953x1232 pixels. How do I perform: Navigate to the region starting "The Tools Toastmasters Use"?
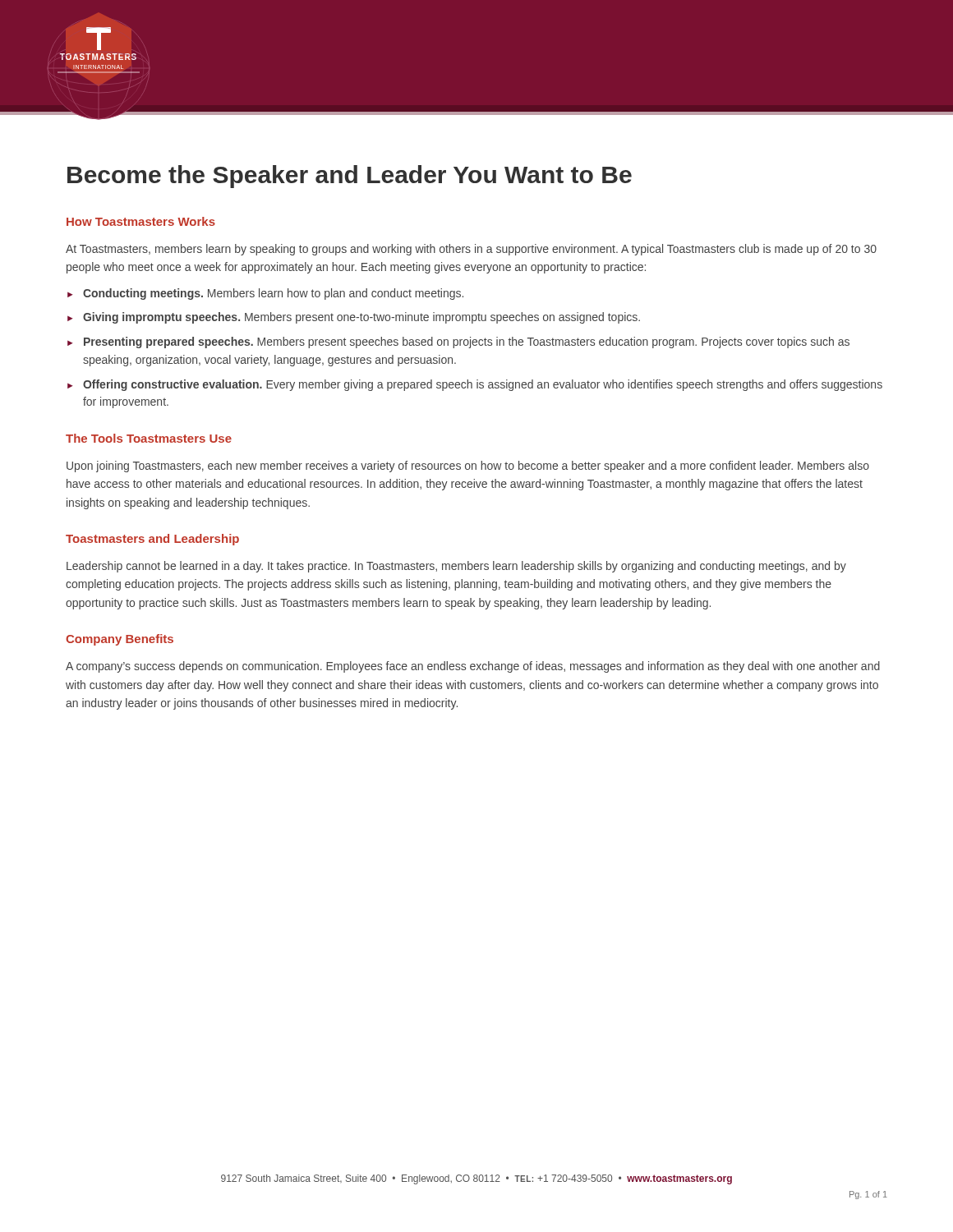(149, 438)
